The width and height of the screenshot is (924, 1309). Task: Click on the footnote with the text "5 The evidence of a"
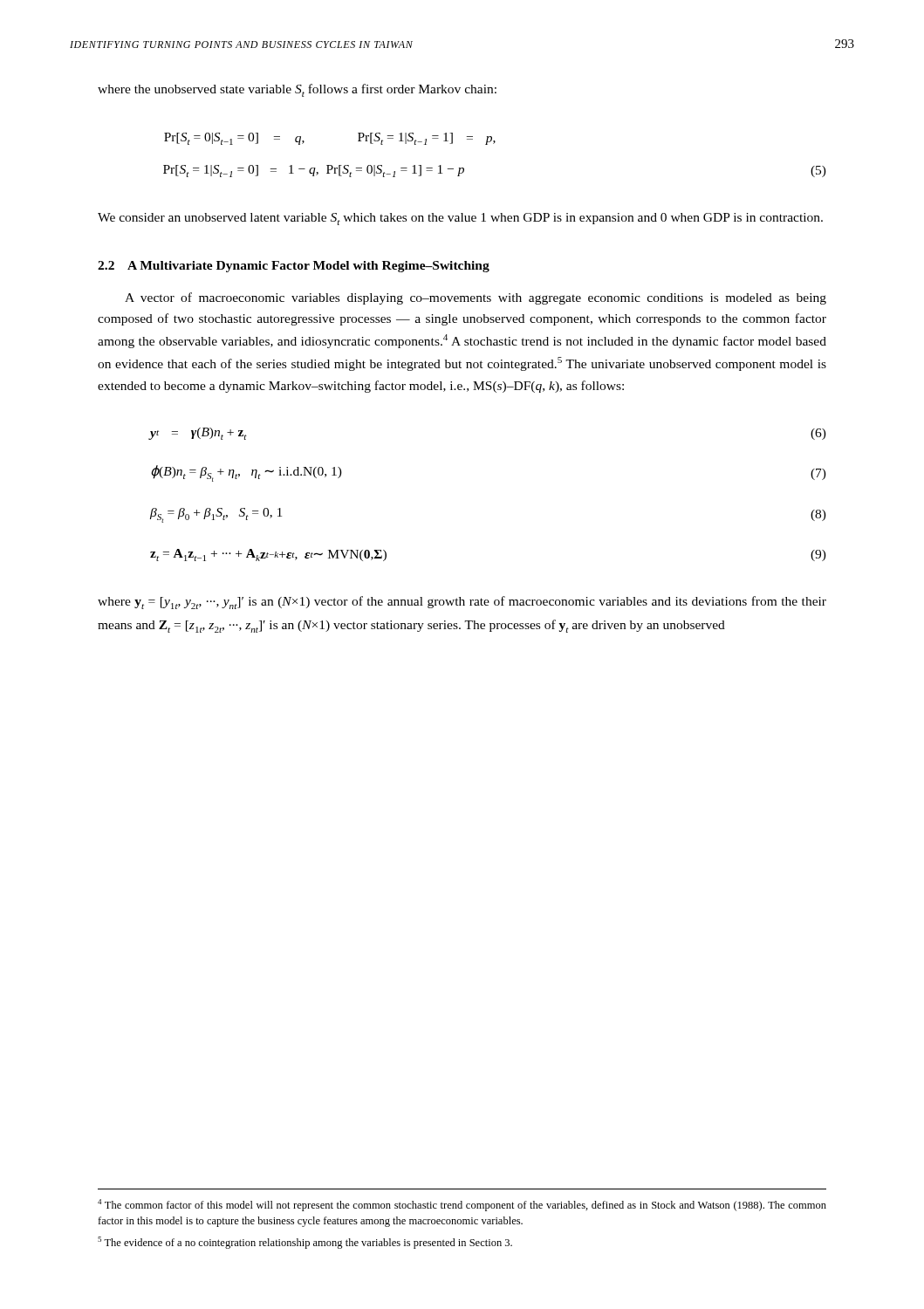305,1242
